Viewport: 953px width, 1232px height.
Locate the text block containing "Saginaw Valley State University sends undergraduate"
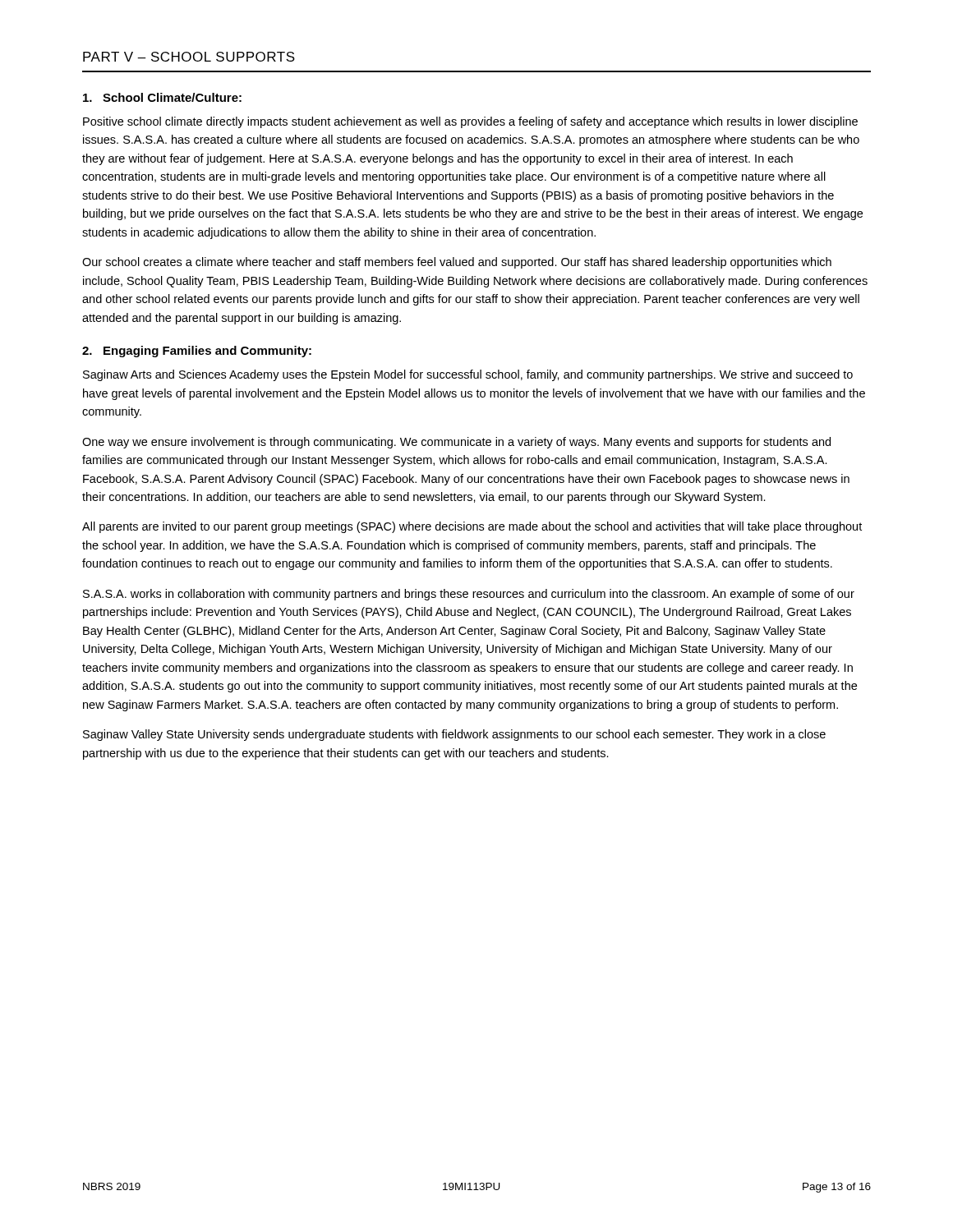point(454,744)
